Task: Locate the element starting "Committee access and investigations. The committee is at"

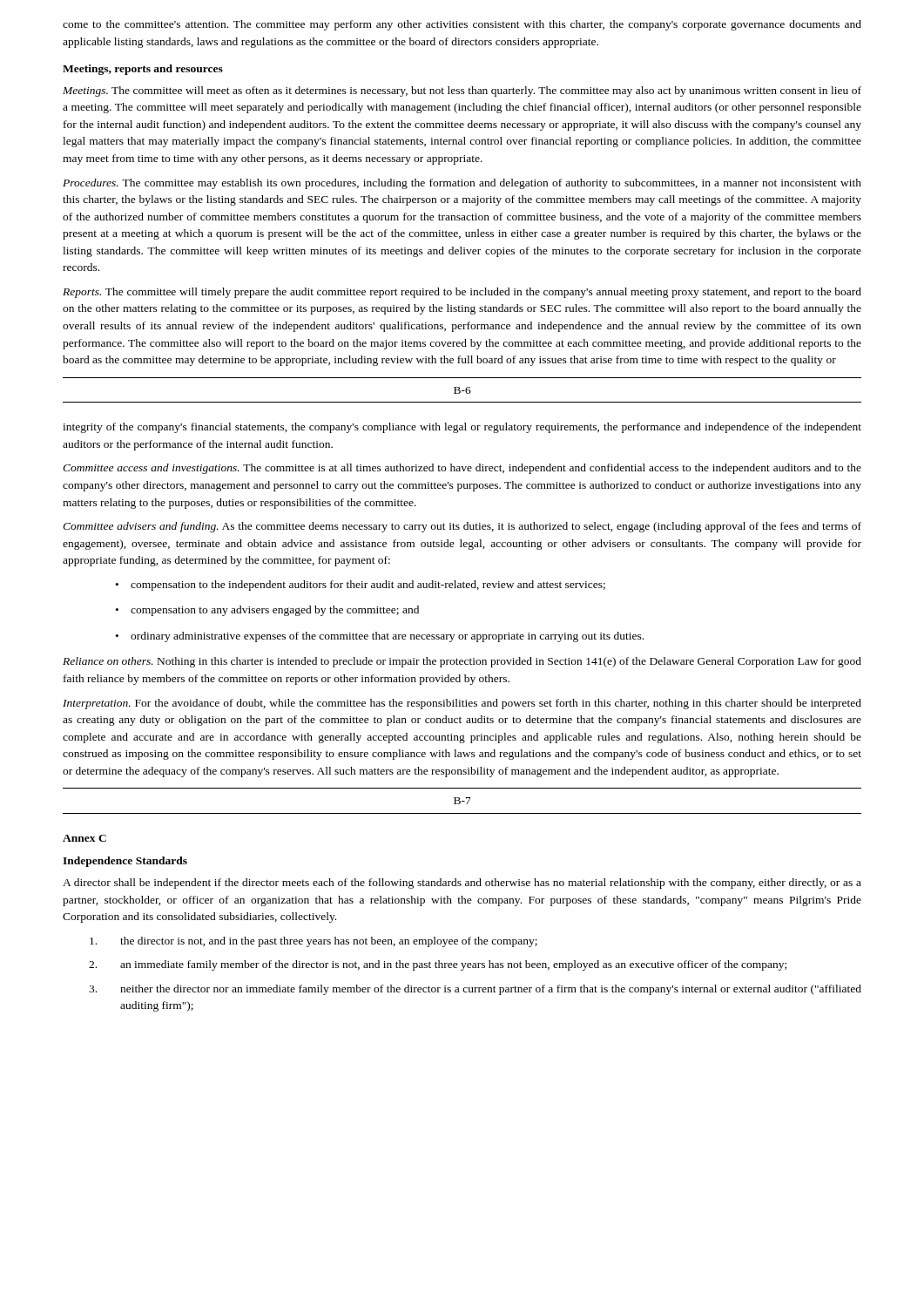Action: click(x=462, y=485)
